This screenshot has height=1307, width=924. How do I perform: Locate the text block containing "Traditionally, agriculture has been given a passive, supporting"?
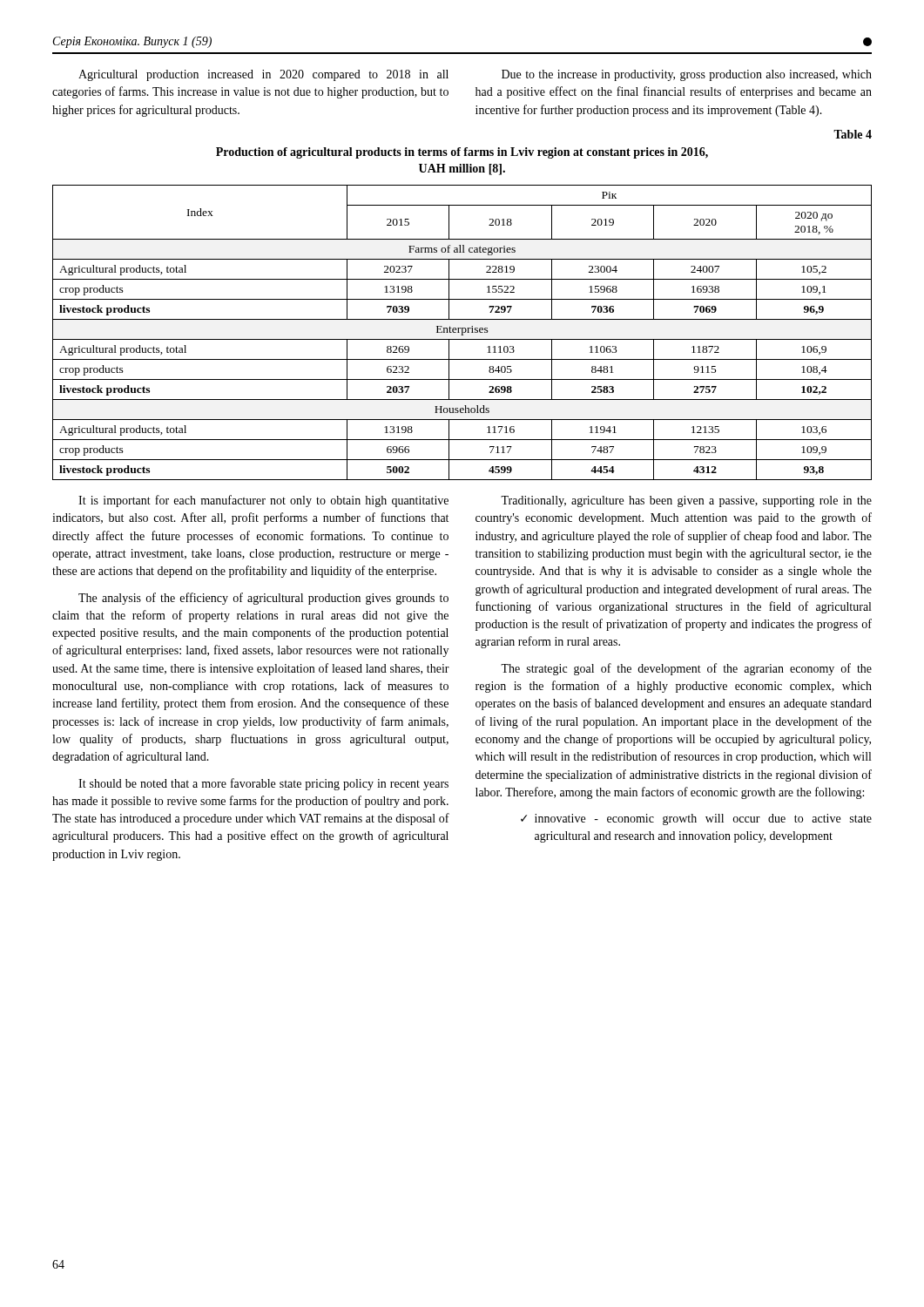686,501
